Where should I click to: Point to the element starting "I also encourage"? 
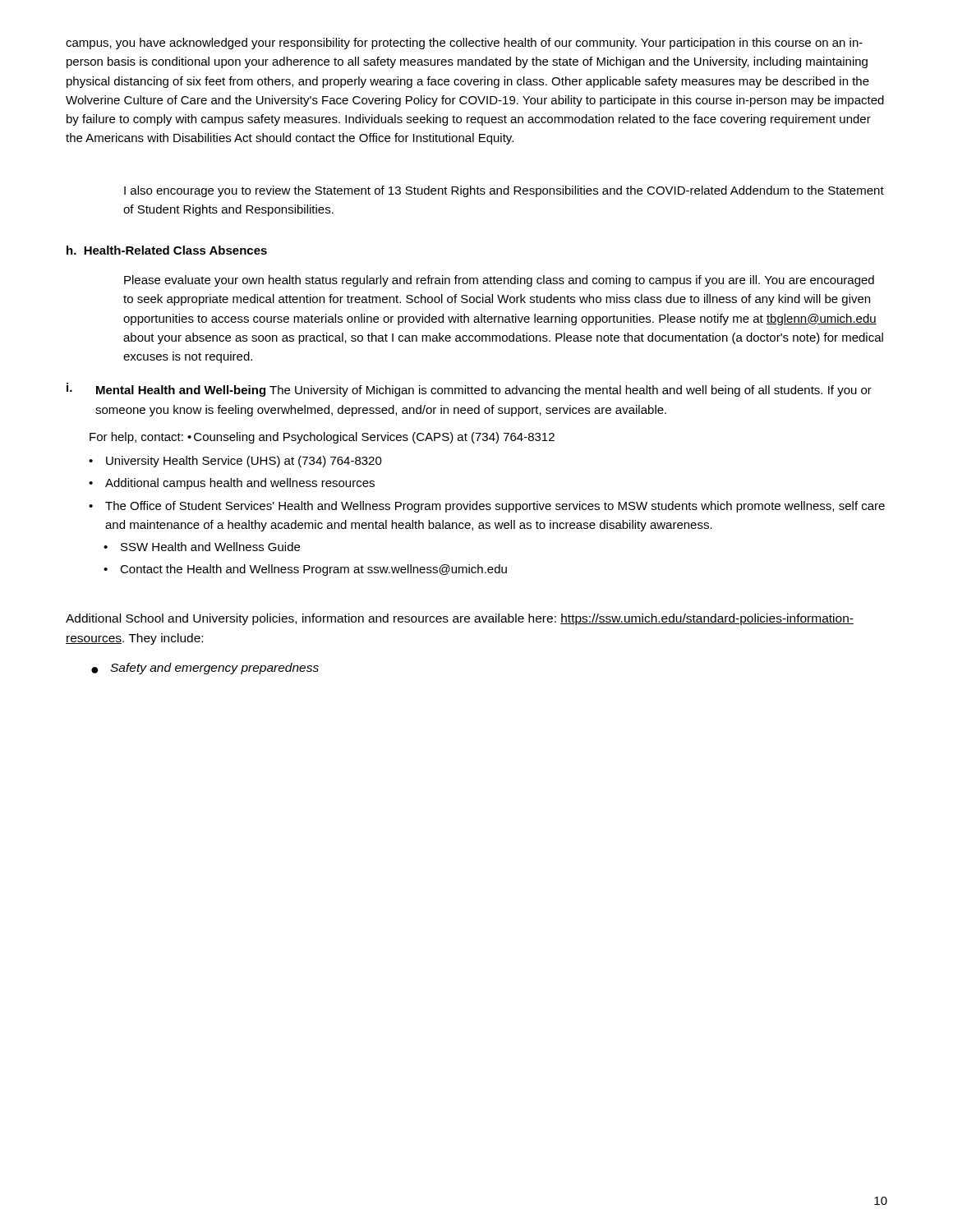[503, 199]
